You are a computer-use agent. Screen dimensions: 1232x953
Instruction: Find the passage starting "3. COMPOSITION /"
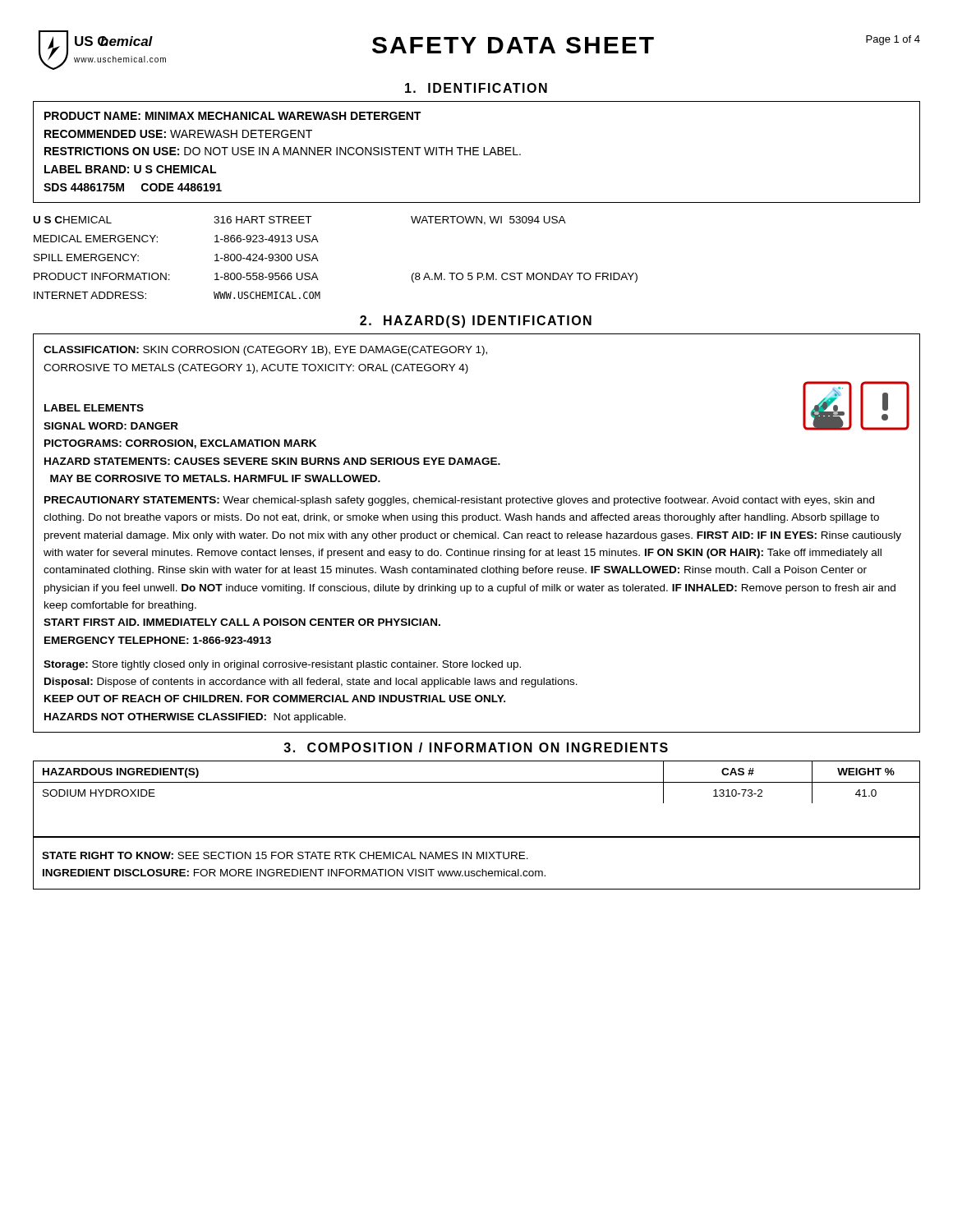[x=476, y=748]
